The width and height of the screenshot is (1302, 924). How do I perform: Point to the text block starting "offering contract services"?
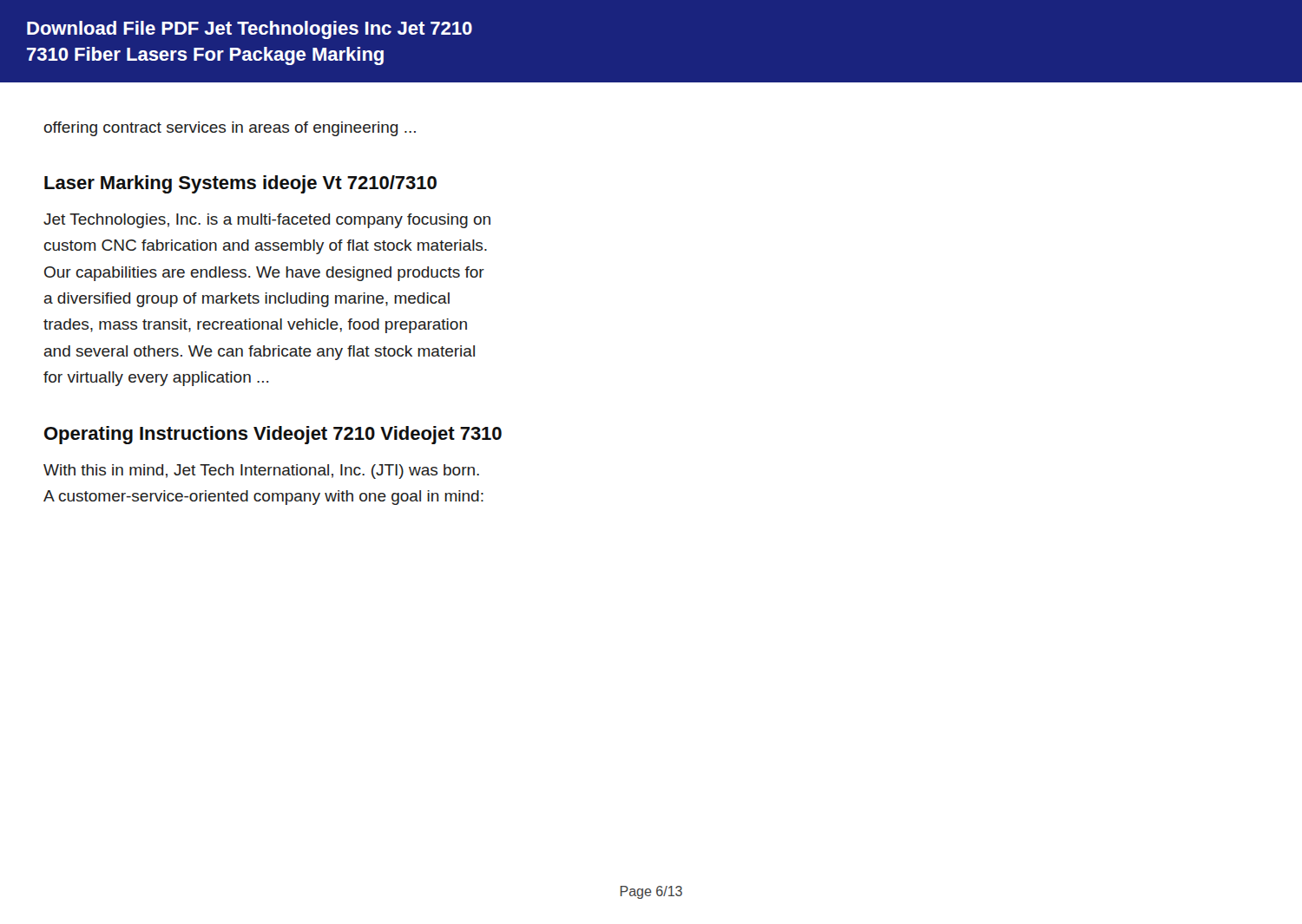(x=230, y=127)
